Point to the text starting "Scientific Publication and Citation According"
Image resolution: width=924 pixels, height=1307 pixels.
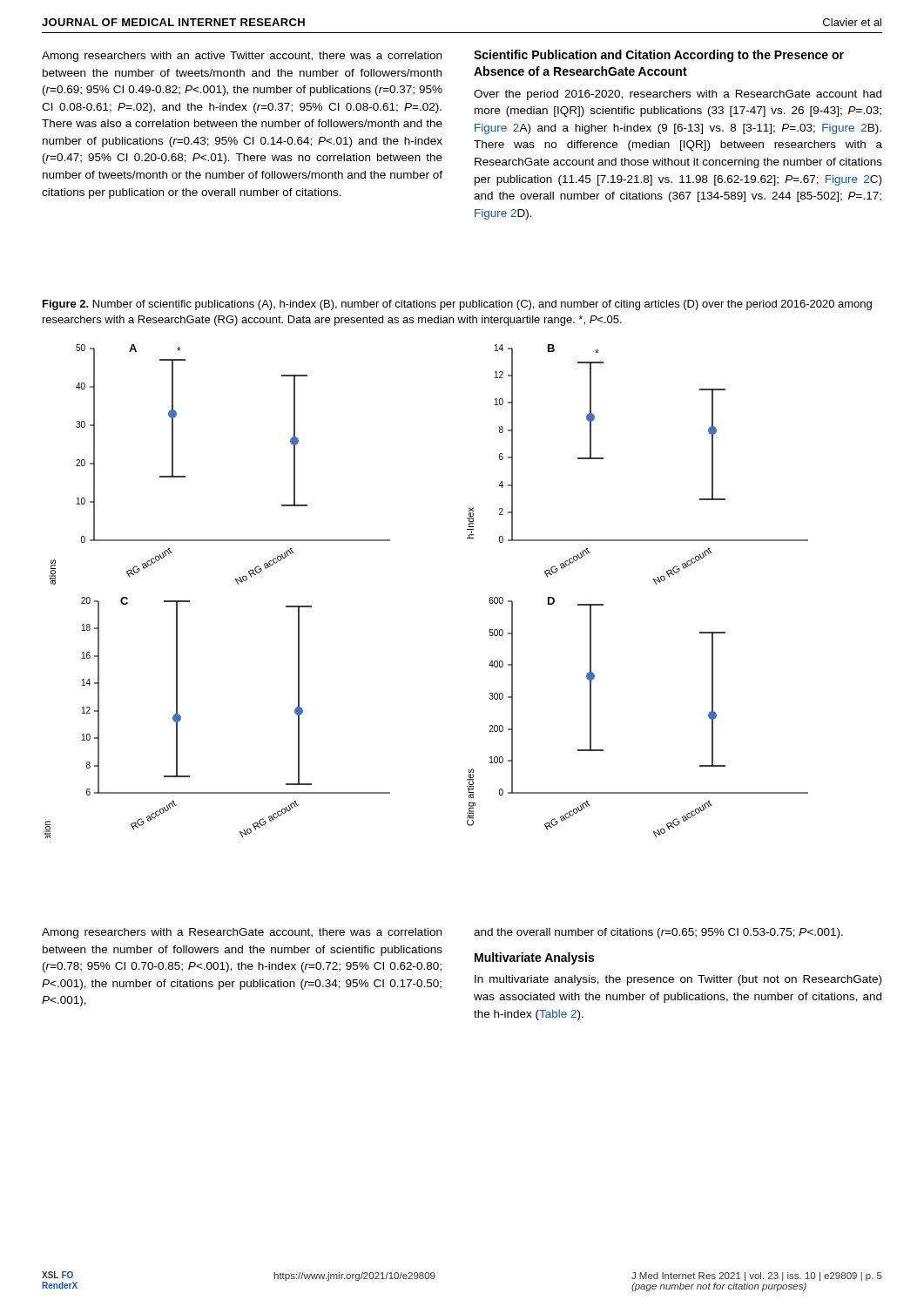coord(659,63)
